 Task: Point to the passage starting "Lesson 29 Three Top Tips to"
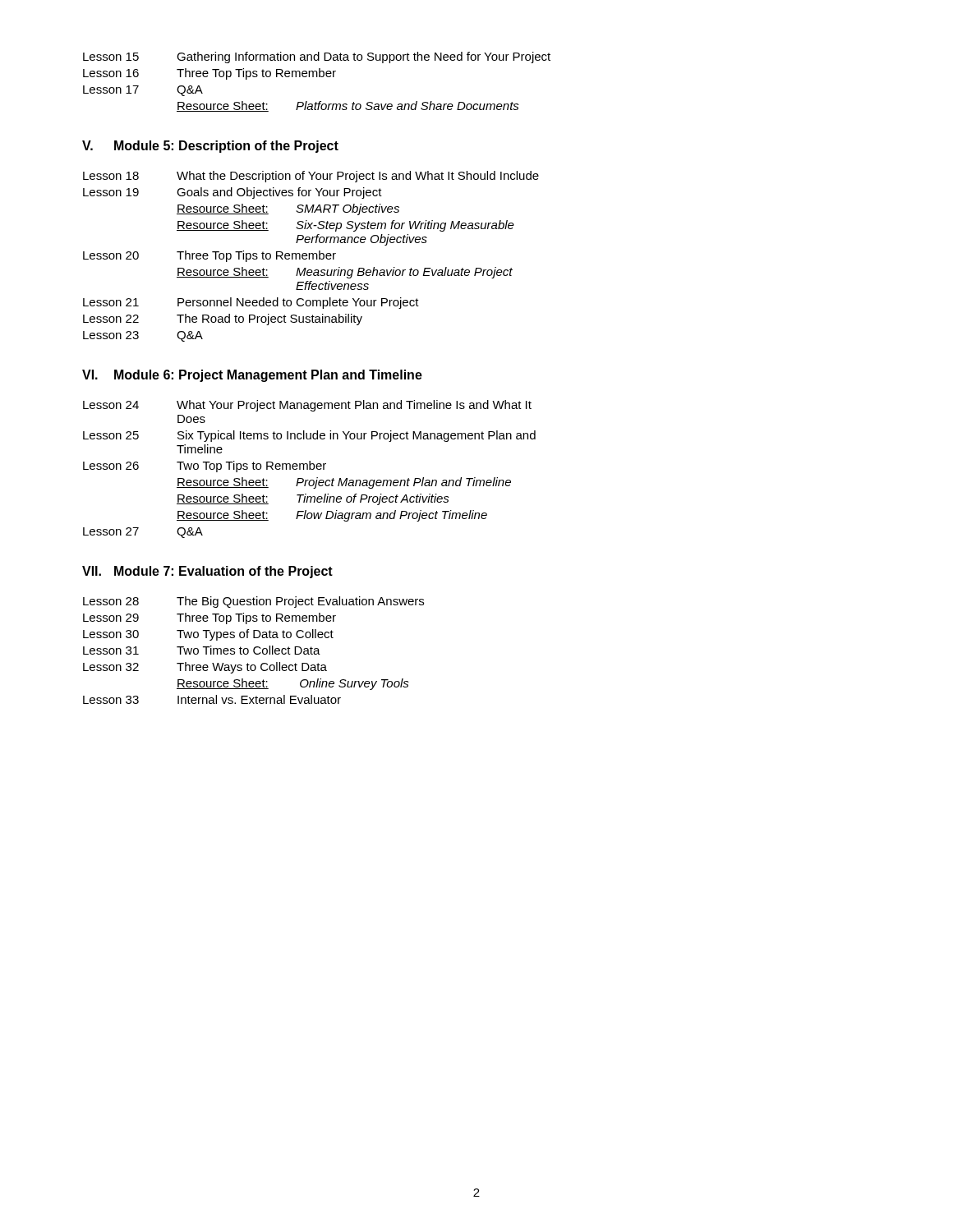click(209, 618)
